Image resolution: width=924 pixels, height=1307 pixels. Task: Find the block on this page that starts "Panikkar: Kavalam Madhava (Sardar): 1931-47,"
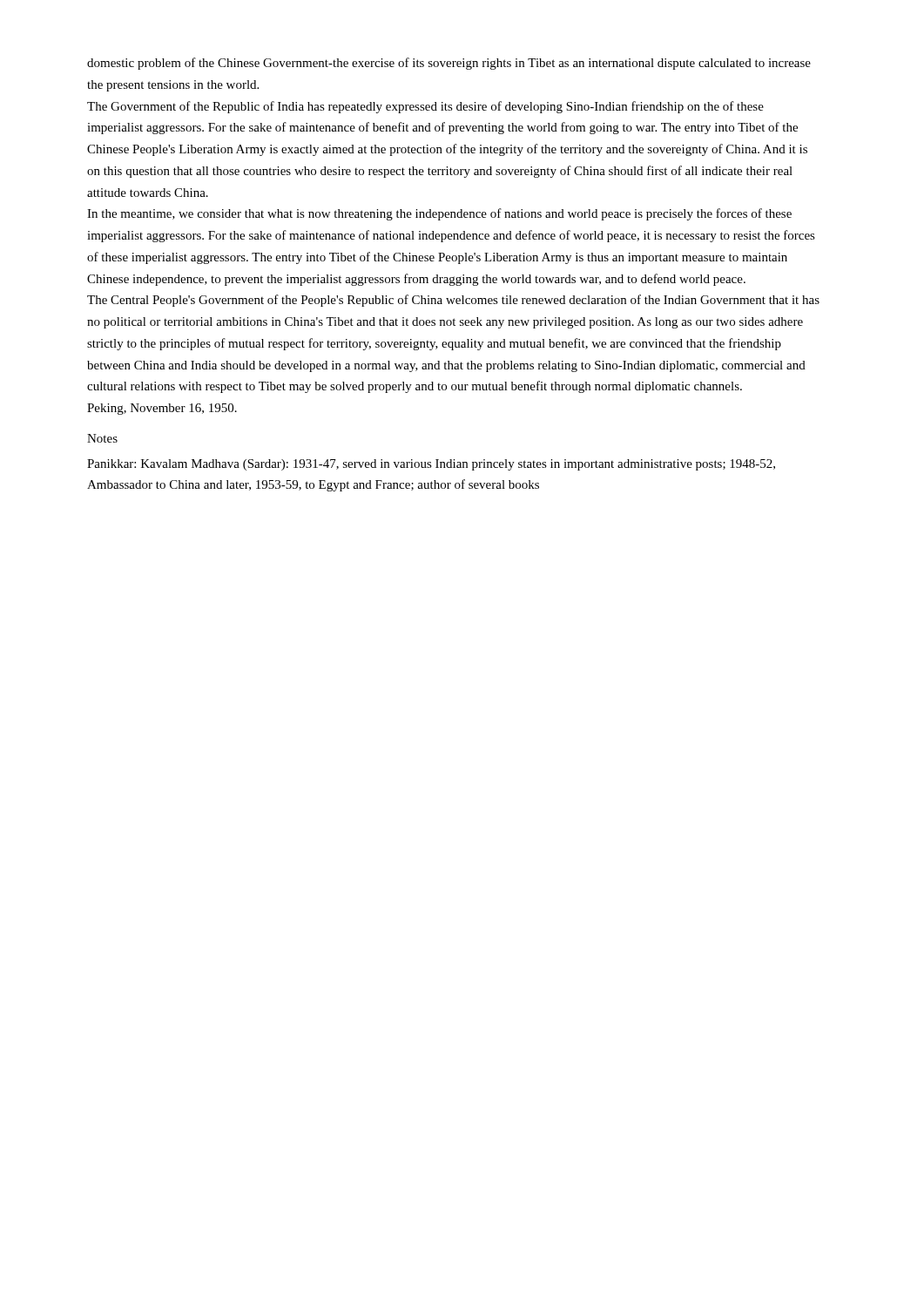(432, 474)
